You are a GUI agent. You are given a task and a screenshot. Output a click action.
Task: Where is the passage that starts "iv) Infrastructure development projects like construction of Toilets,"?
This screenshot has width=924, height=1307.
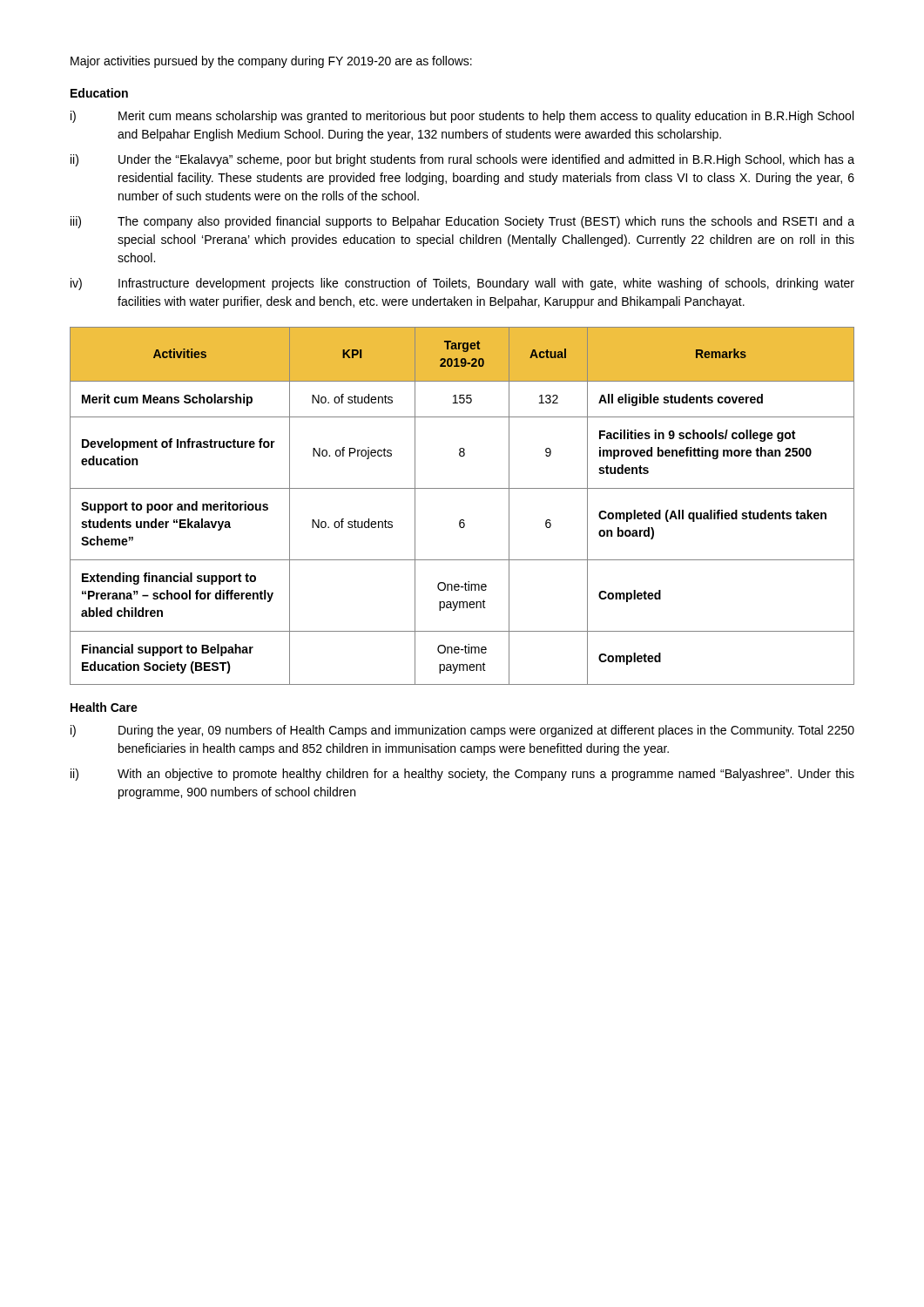pos(462,293)
